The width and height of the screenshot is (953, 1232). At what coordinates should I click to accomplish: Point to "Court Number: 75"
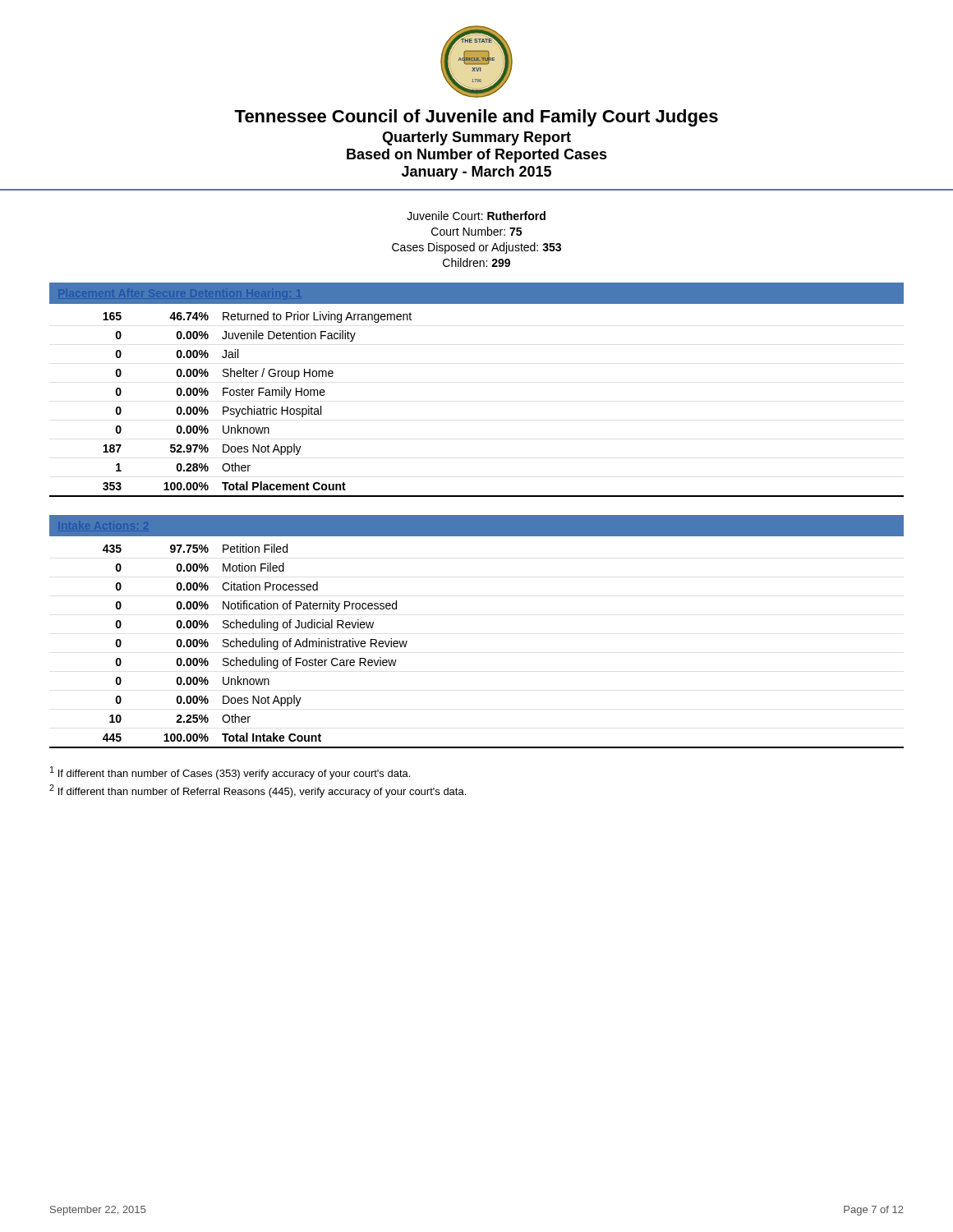pyautogui.click(x=476, y=231)
